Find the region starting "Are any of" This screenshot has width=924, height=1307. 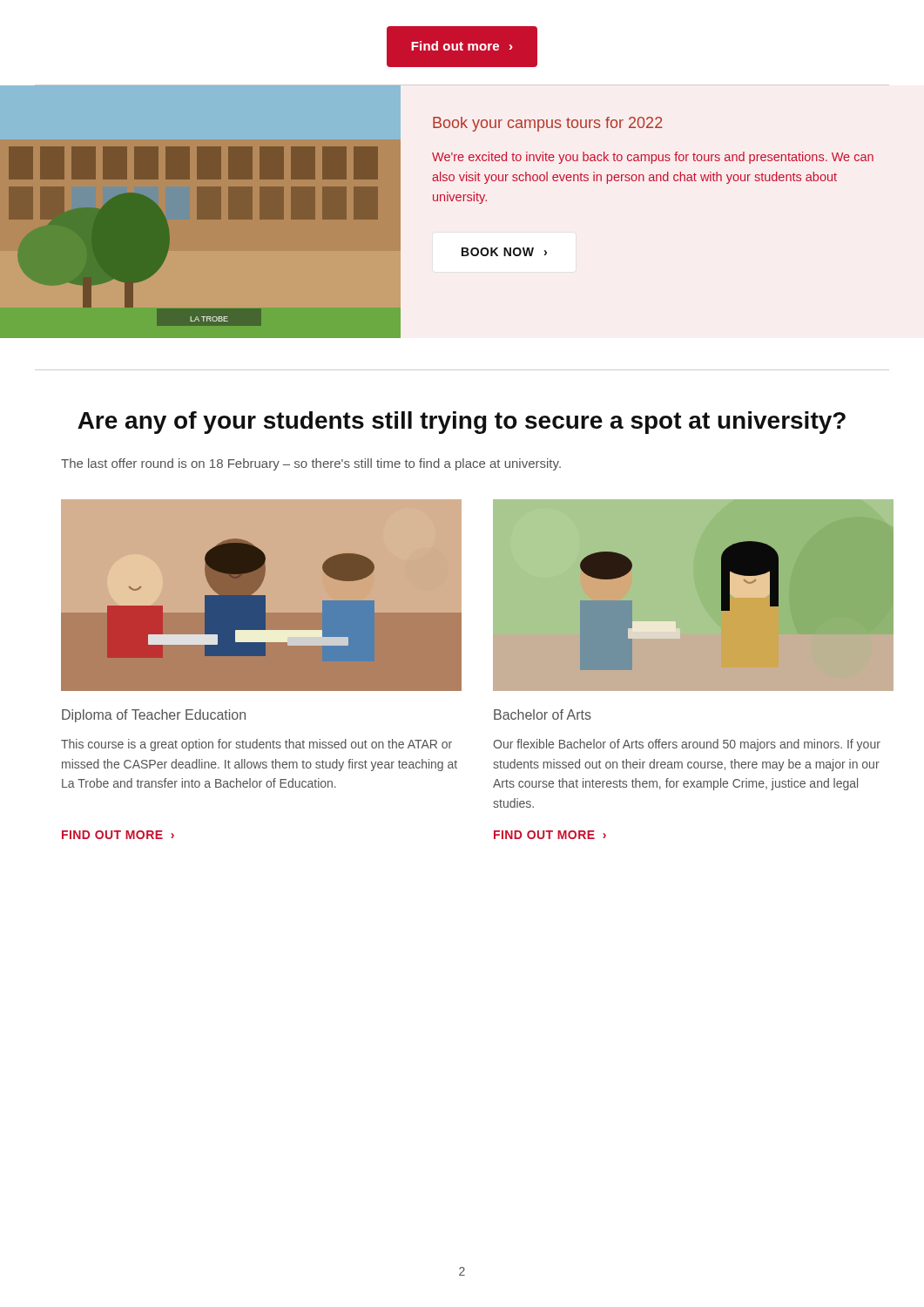point(462,420)
